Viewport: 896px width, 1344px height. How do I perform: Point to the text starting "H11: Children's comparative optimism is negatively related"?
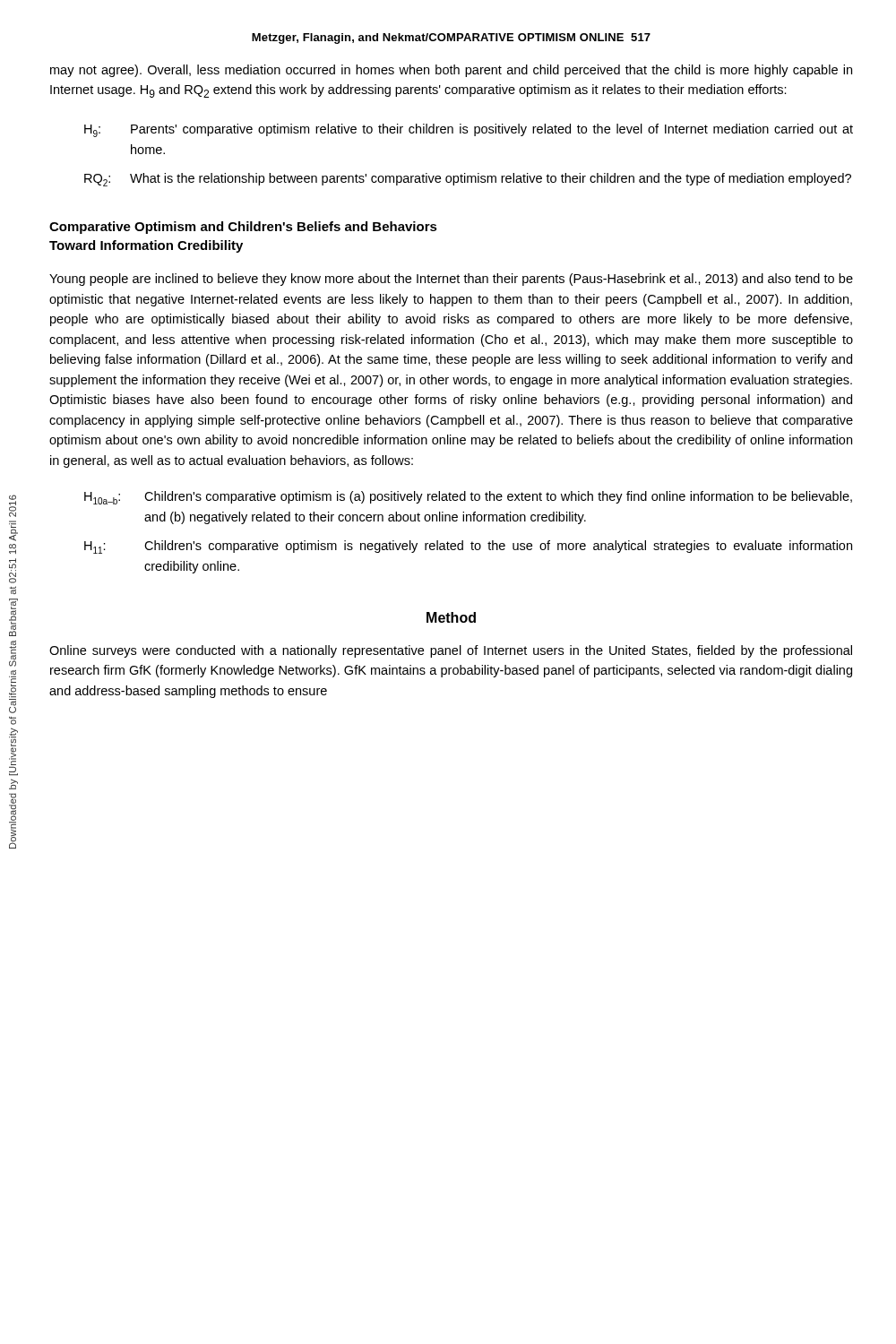pos(468,556)
